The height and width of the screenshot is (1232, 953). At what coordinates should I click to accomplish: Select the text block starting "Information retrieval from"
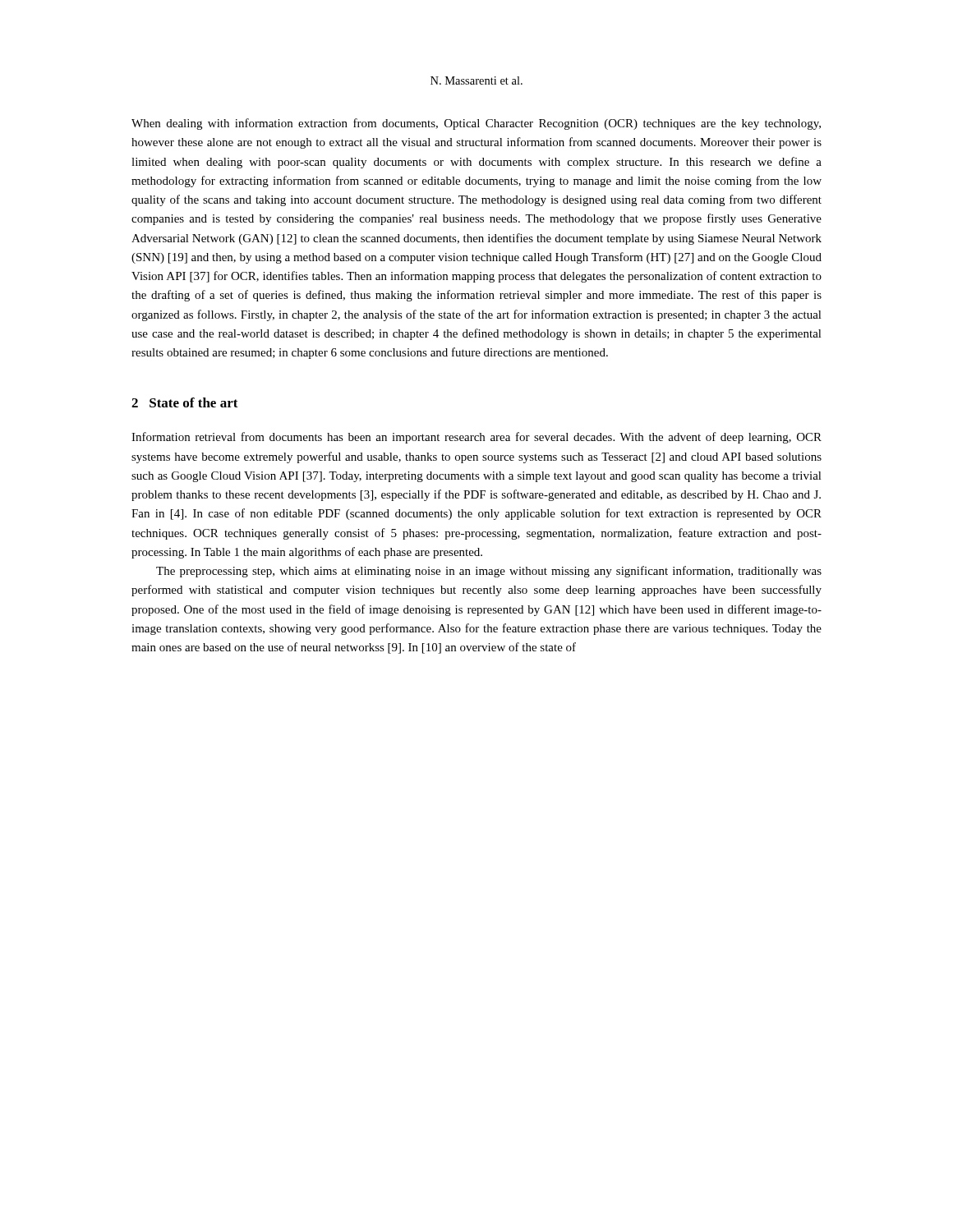click(x=476, y=543)
